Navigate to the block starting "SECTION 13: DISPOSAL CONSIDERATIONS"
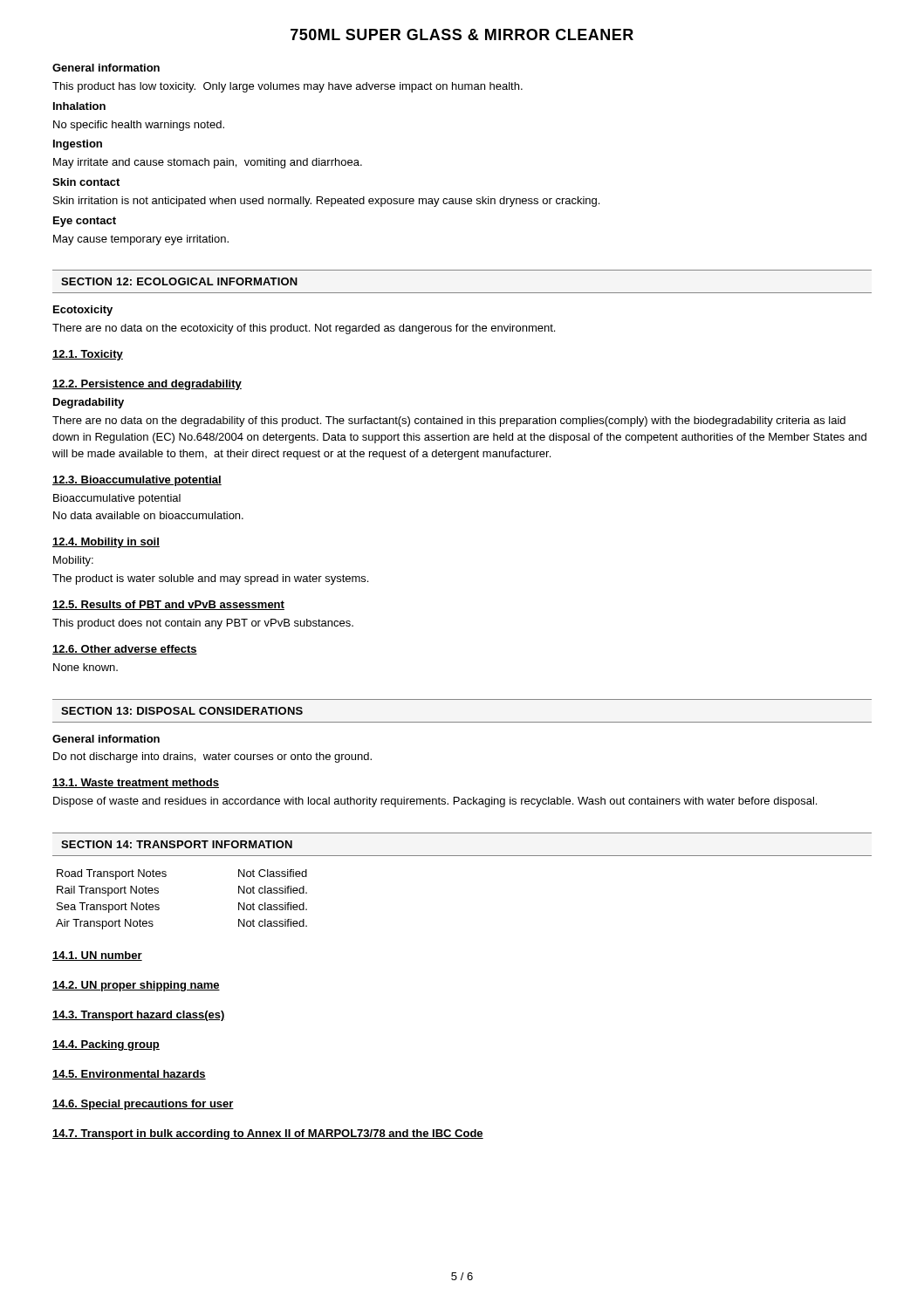This screenshot has height=1309, width=924. [462, 710]
